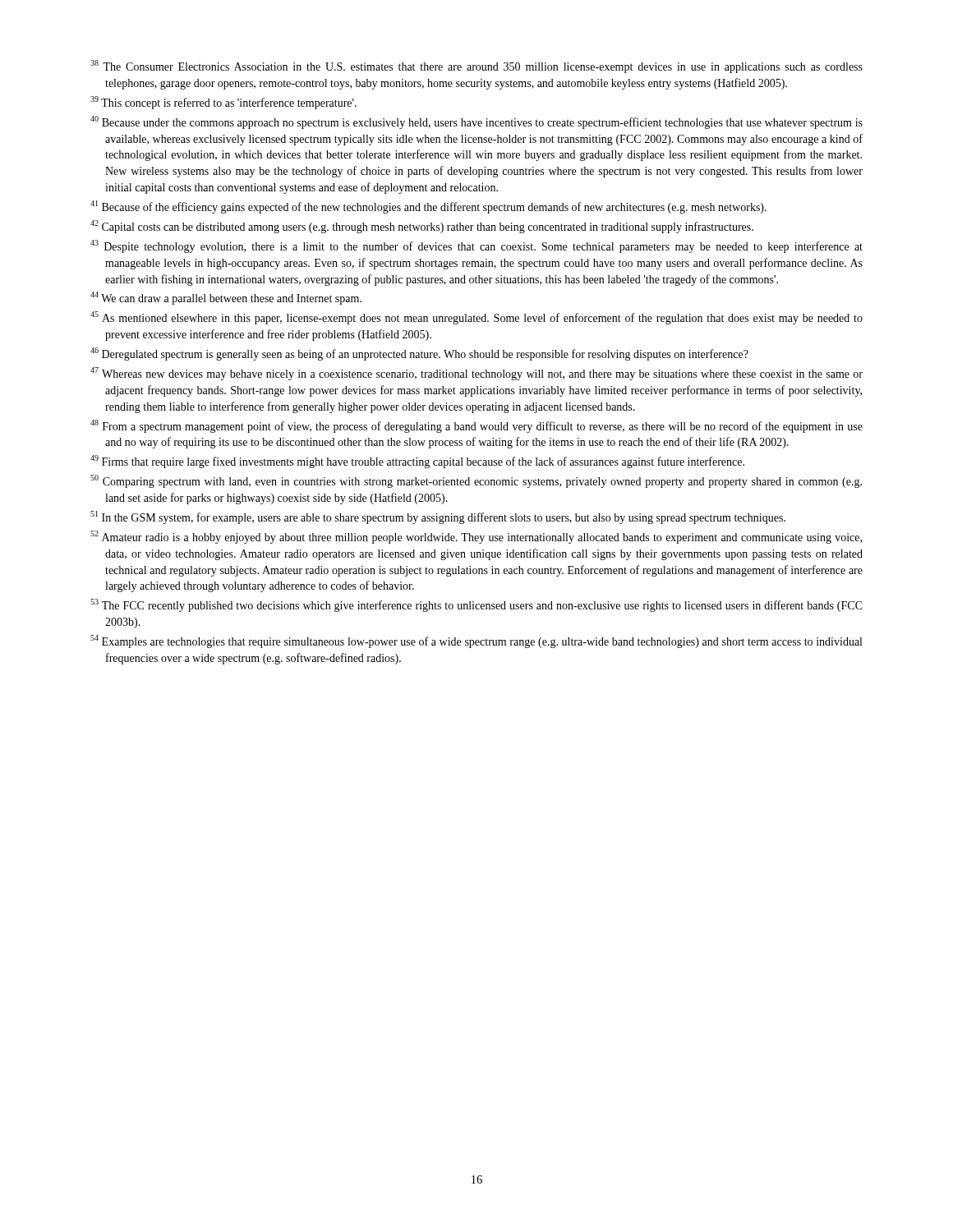Image resolution: width=953 pixels, height=1232 pixels.
Task: Point to the region starting "54 Examples are technologies"
Action: pyautogui.click(x=476, y=649)
